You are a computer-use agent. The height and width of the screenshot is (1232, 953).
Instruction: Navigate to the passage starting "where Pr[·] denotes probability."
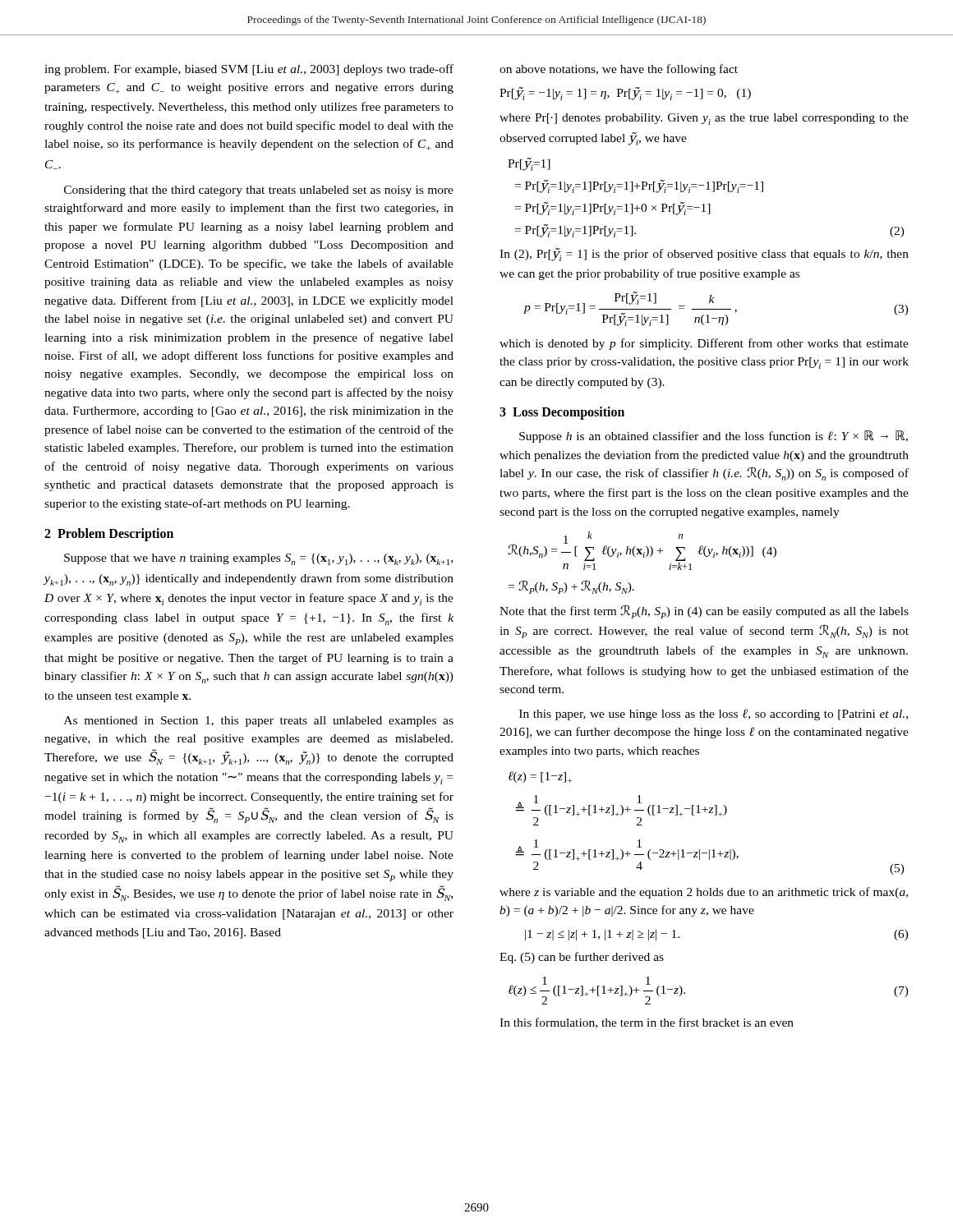[x=704, y=119]
